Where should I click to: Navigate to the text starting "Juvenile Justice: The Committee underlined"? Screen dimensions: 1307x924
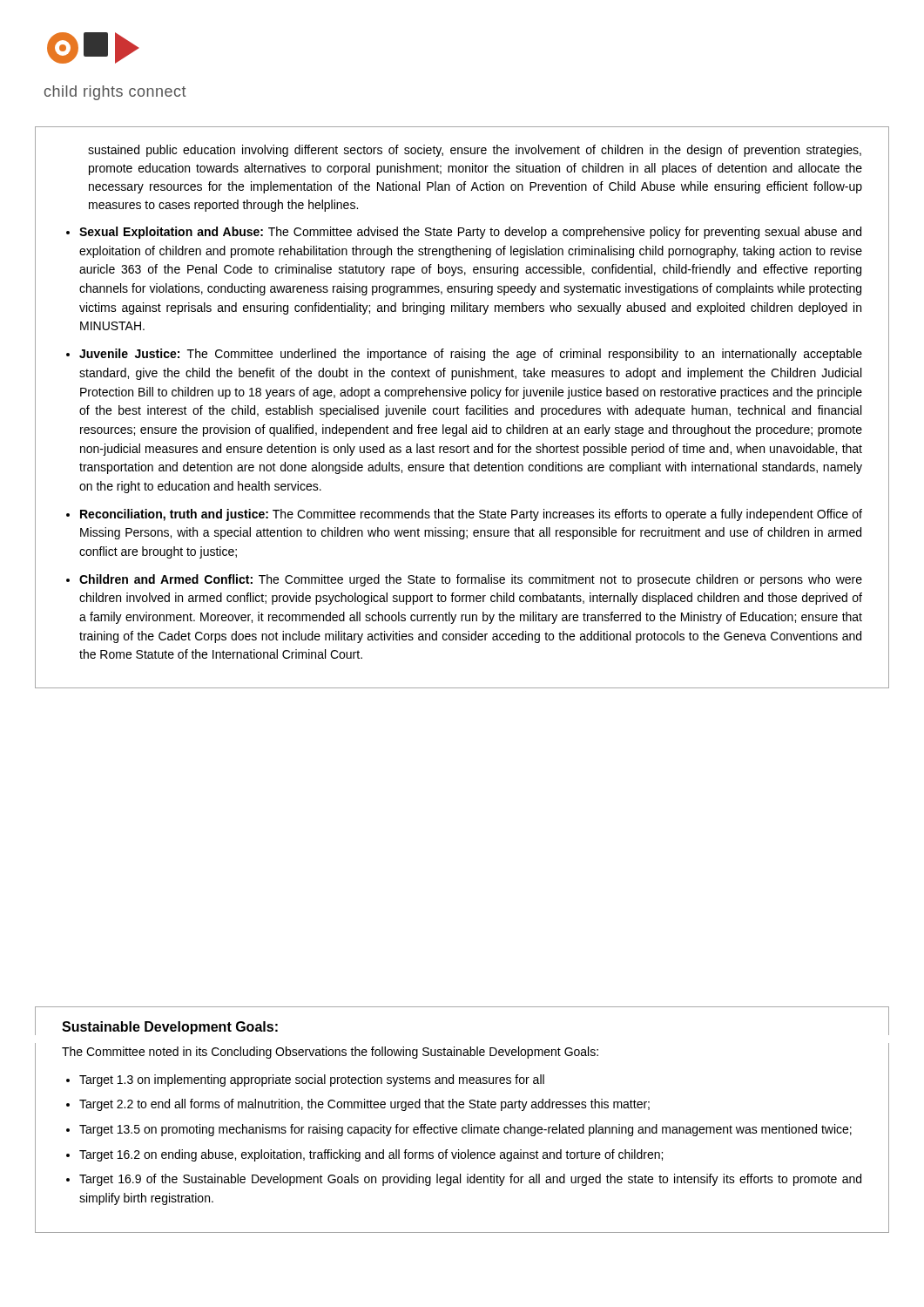[x=471, y=420]
